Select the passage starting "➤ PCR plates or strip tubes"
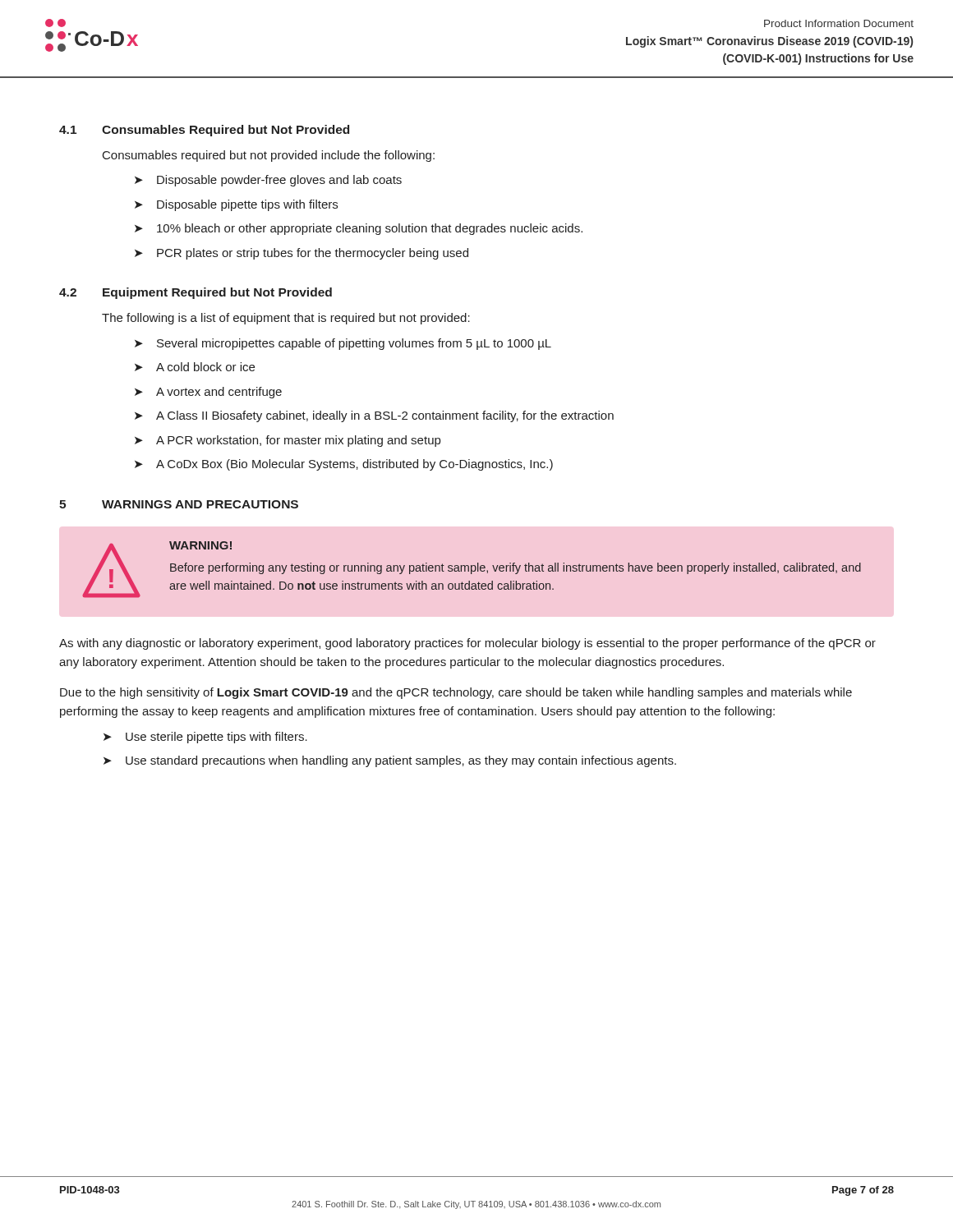Viewport: 953px width, 1232px height. pyautogui.click(x=302, y=254)
